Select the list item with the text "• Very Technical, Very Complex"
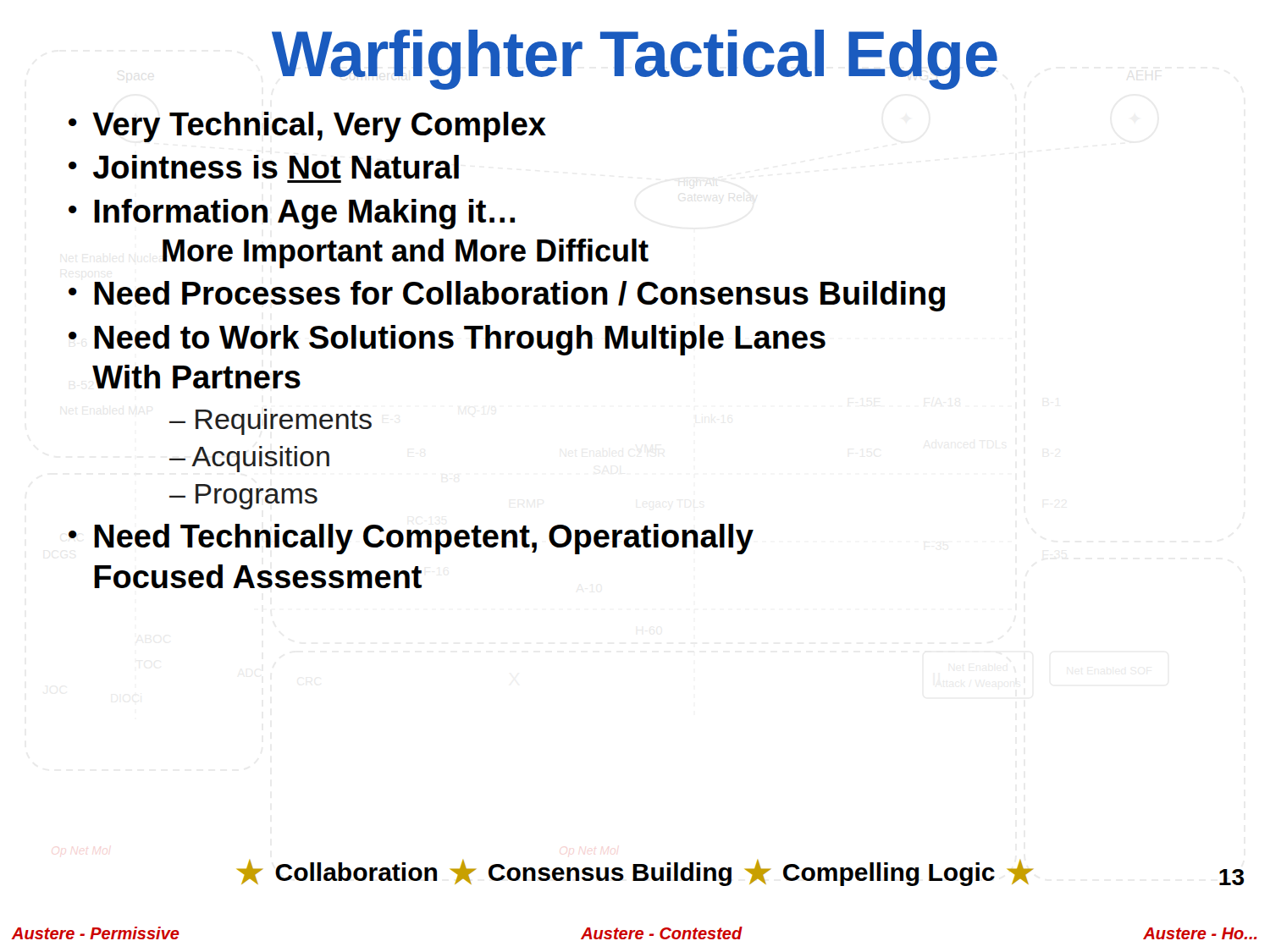 coord(307,125)
